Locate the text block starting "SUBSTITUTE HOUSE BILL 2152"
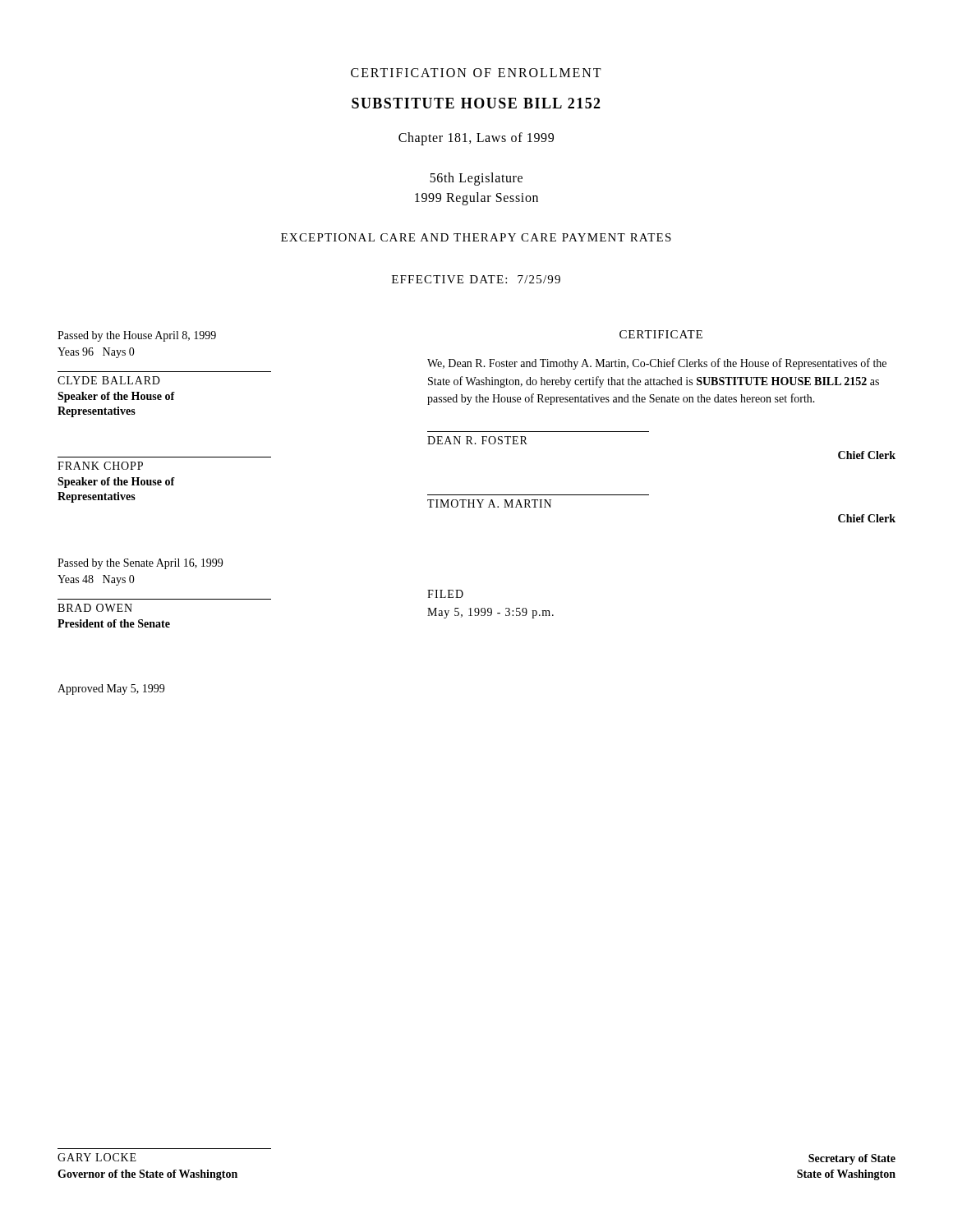This screenshot has width=953, height=1232. point(476,103)
